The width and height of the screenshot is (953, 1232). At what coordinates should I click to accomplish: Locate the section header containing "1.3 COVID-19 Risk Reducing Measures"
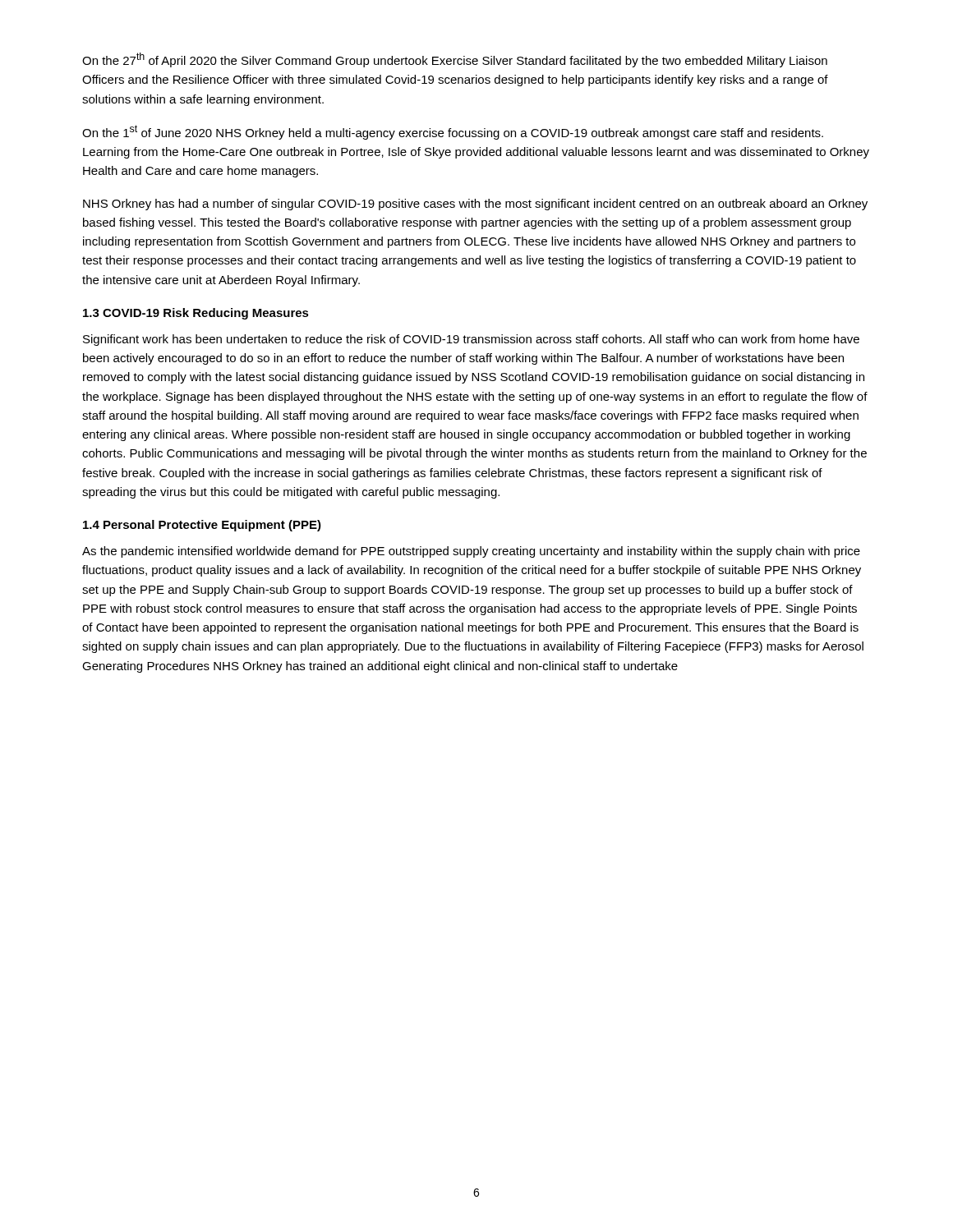tap(196, 312)
